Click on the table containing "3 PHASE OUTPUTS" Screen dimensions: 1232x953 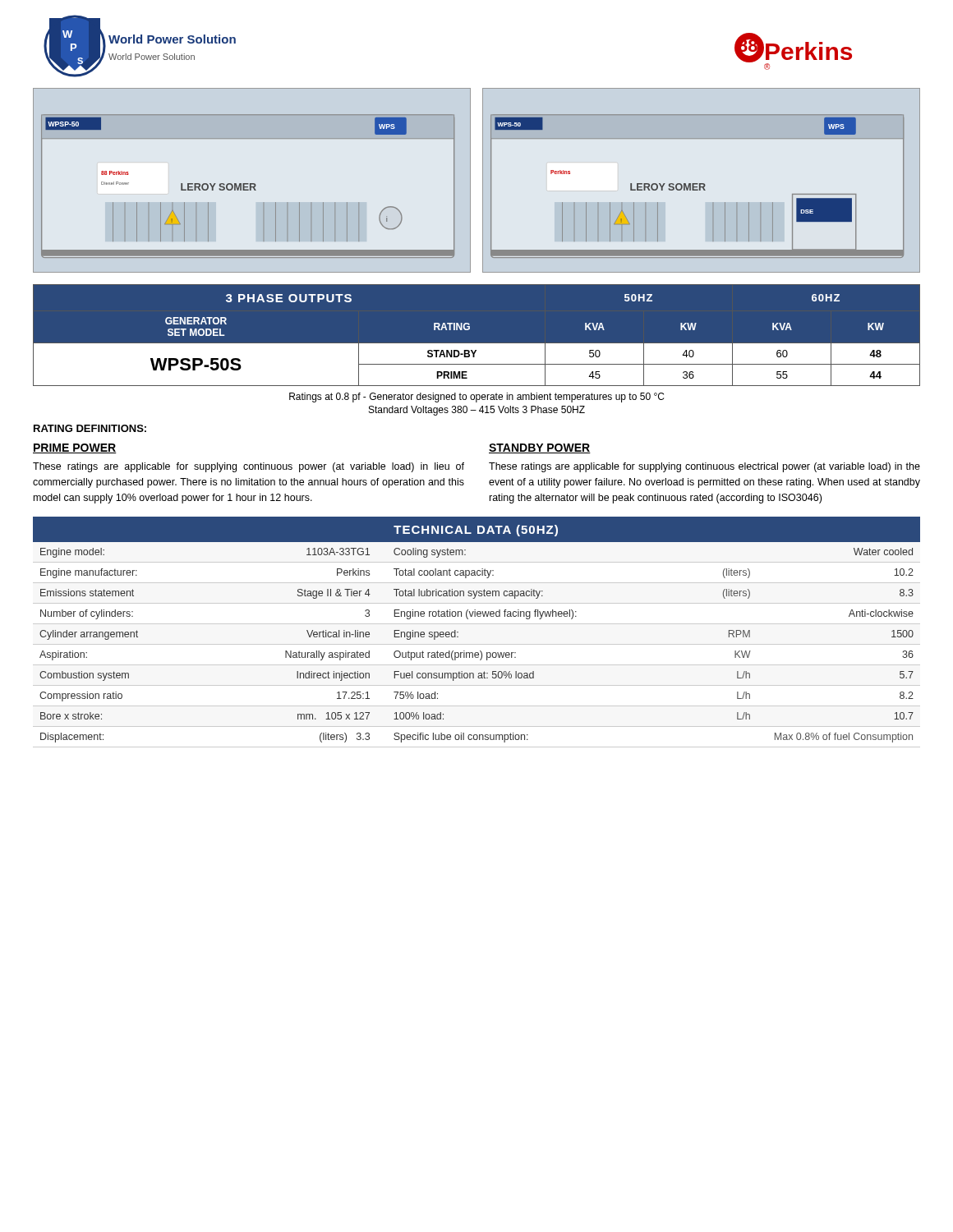(476, 335)
